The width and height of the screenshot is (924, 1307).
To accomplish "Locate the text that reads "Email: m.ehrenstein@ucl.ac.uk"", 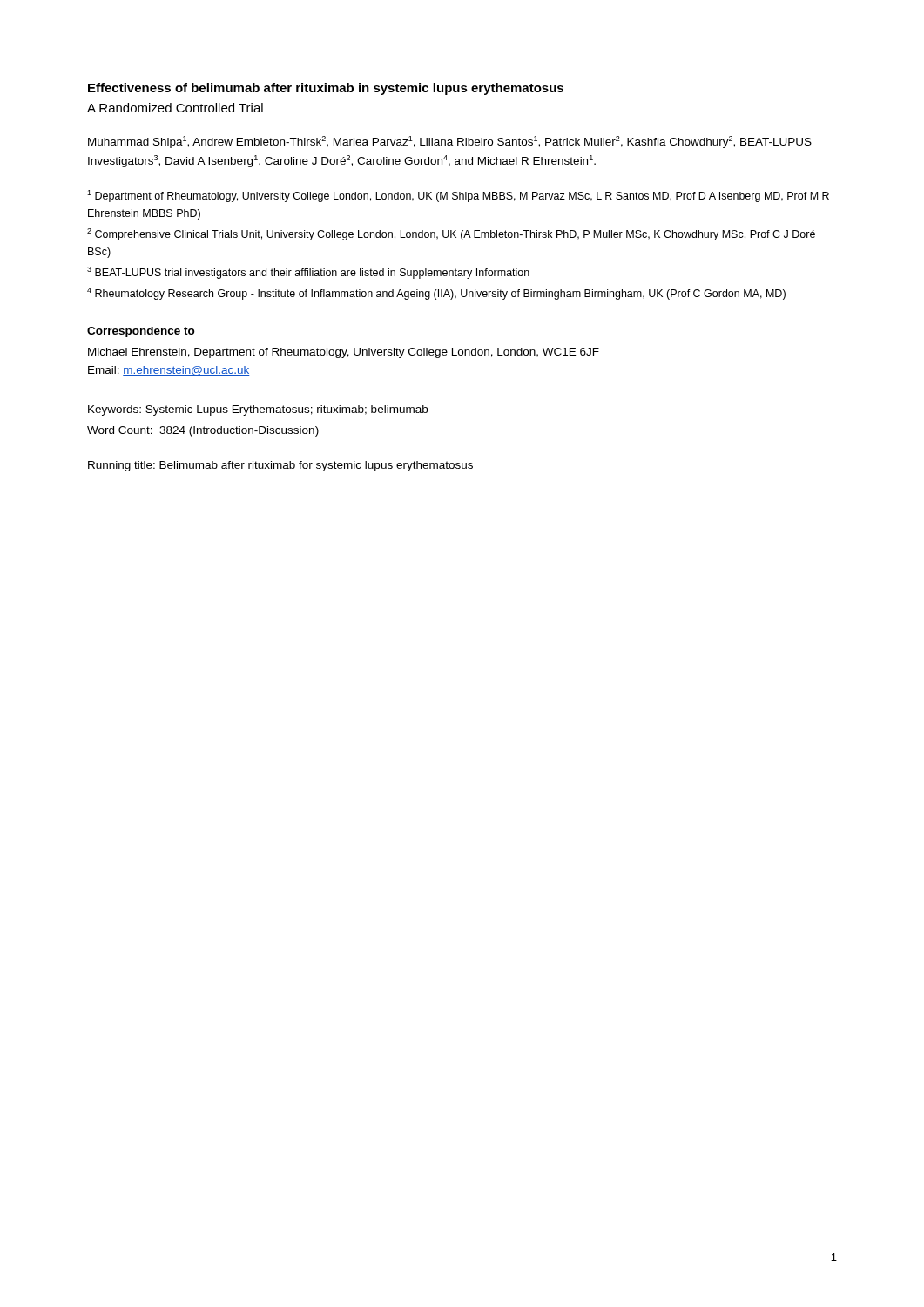I will coord(168,370).
